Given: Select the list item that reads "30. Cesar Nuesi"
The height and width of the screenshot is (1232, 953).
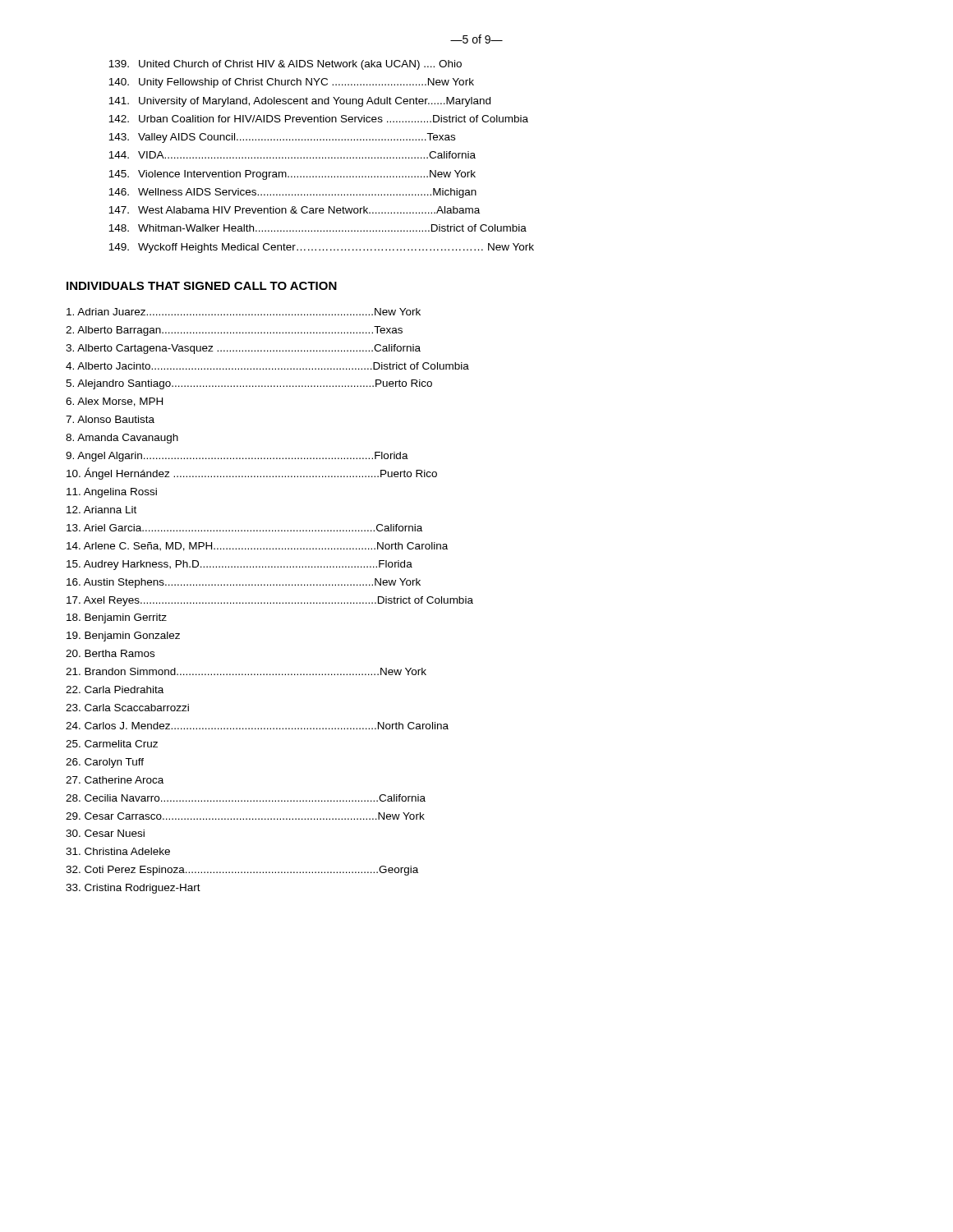Looking at the screenshot, I should 105,834.
